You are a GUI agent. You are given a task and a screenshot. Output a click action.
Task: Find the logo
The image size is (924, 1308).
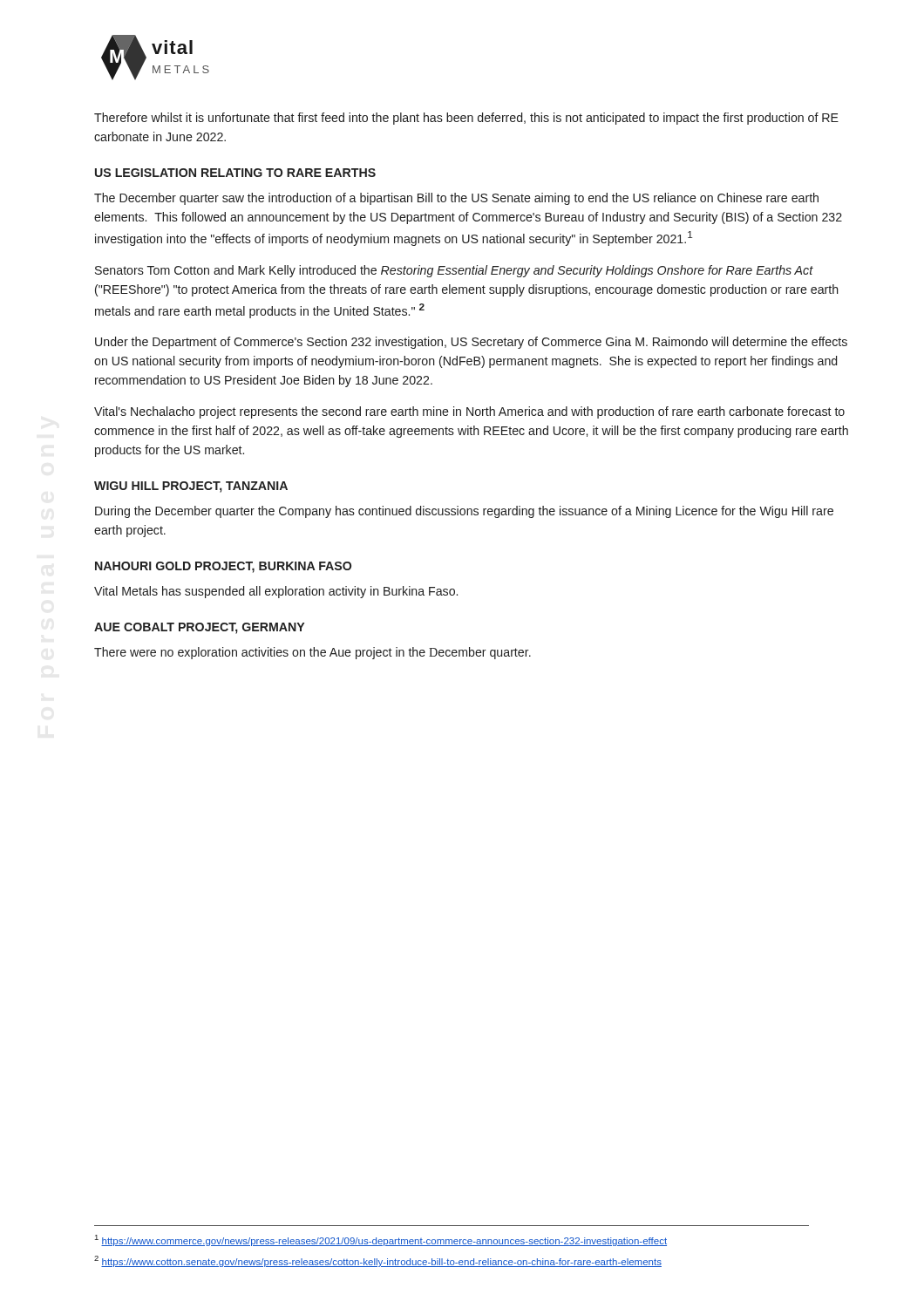[473, 58]
